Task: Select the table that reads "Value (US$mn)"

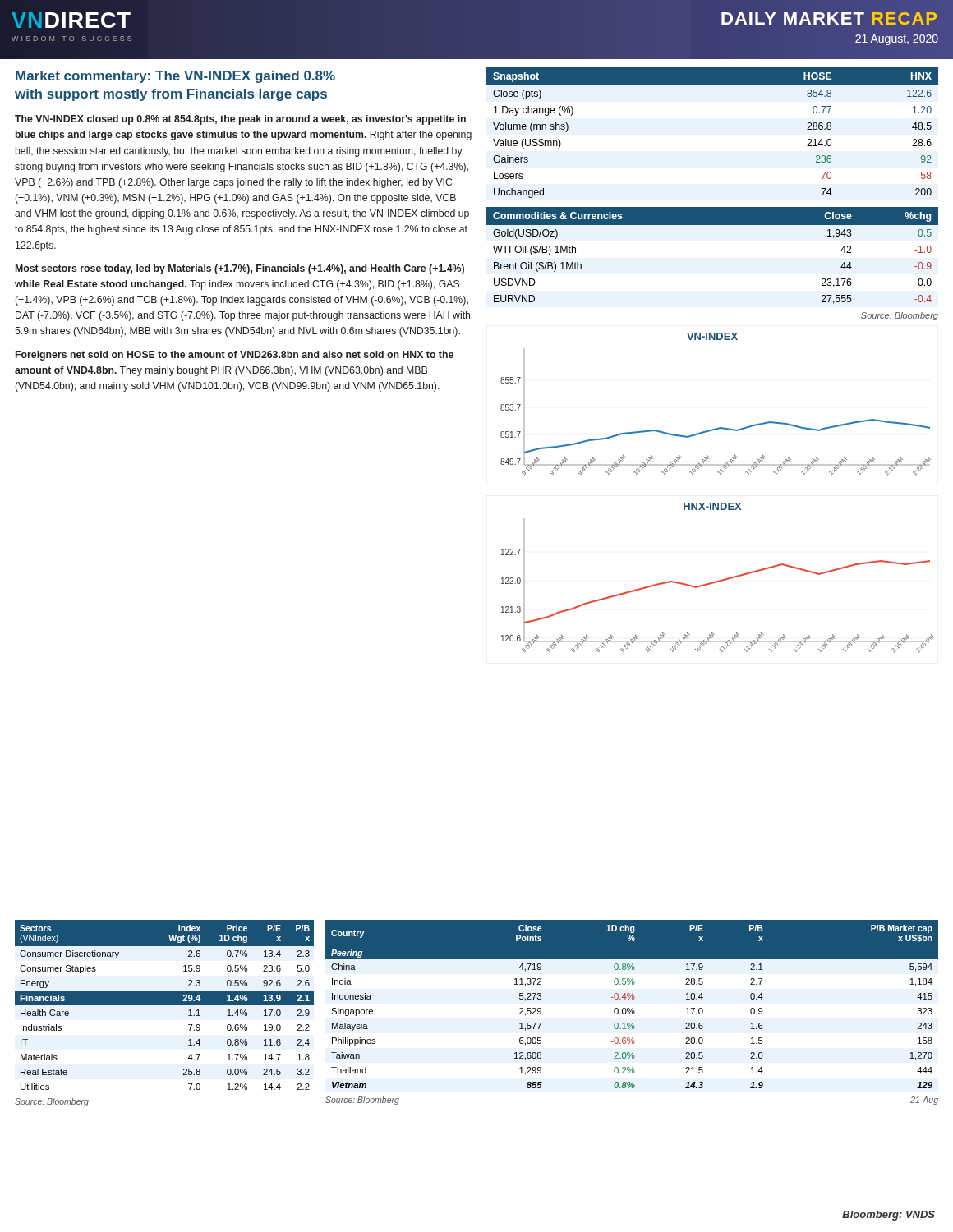Action: coord(712,134)
